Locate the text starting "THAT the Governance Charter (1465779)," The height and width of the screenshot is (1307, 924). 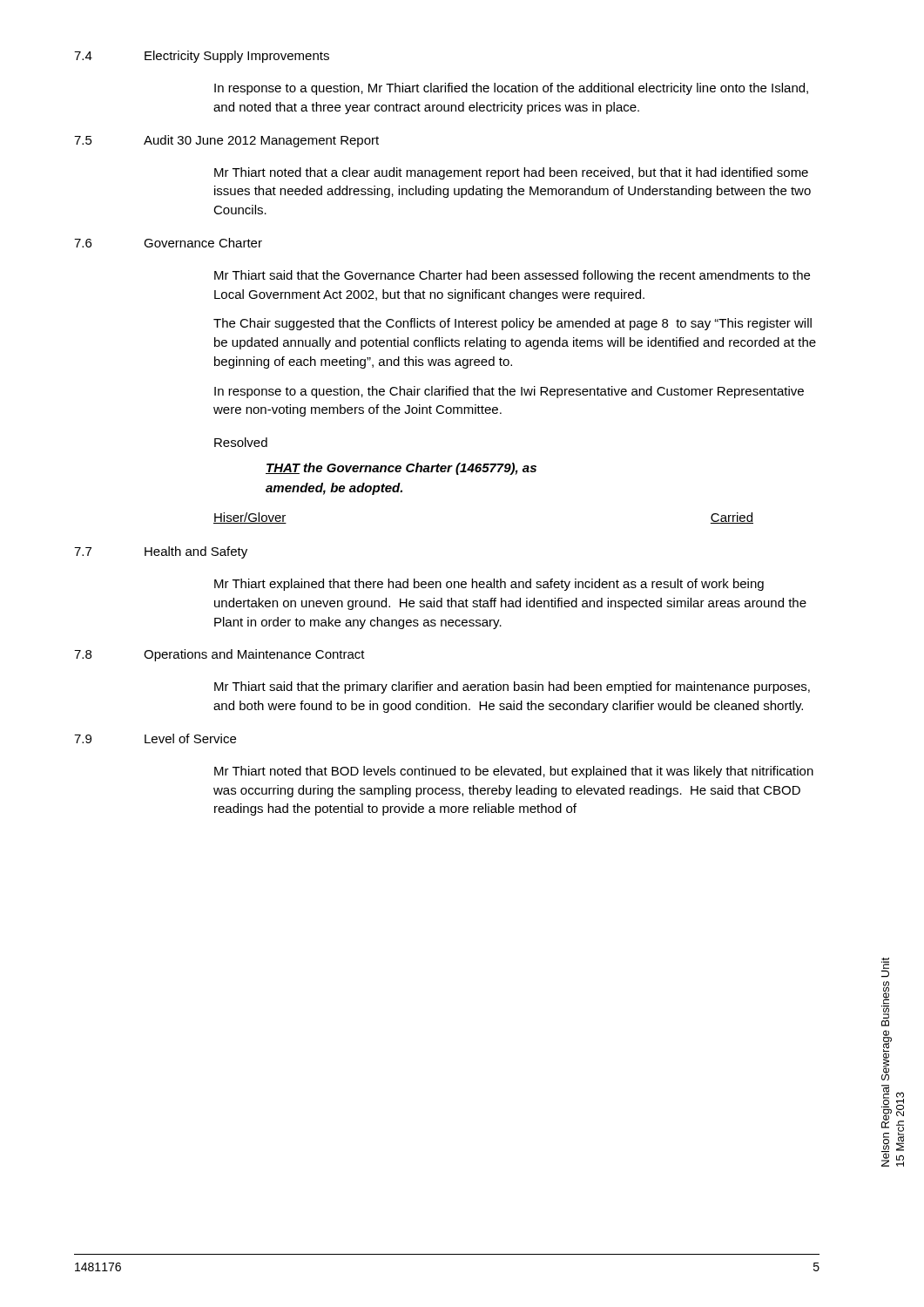point(401,477)
